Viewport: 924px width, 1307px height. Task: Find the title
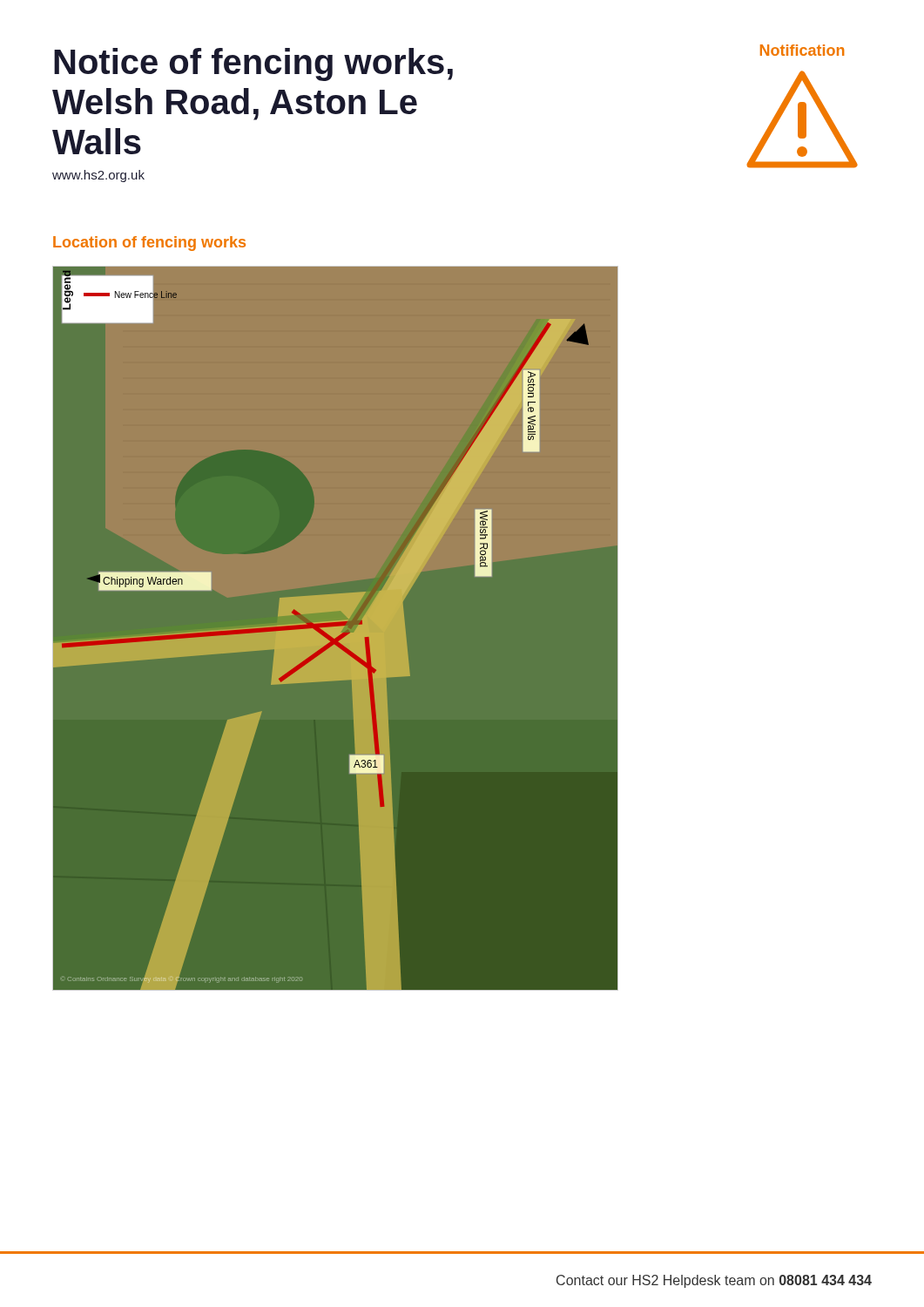279,112
